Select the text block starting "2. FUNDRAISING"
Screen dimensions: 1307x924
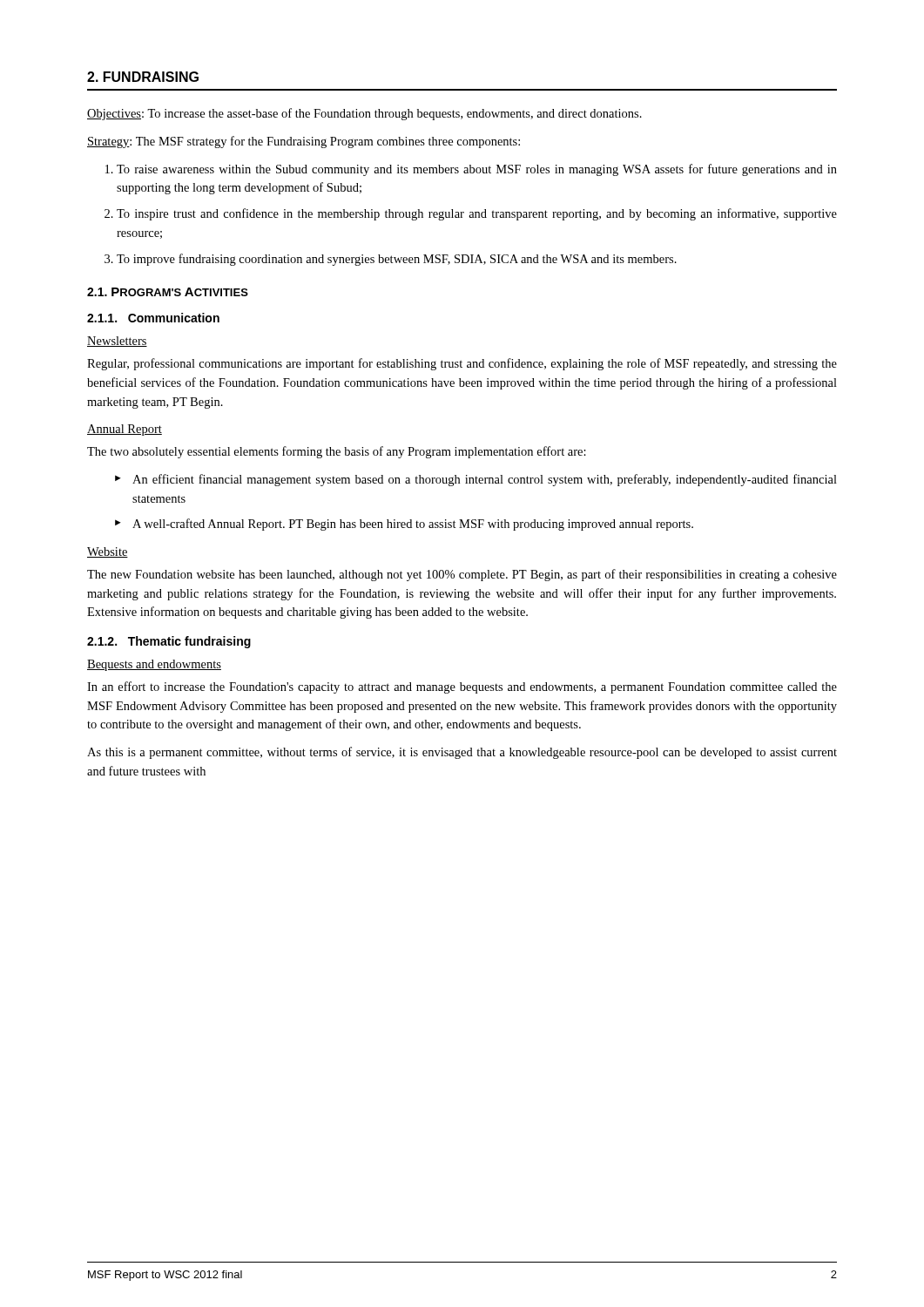point(462,80)
